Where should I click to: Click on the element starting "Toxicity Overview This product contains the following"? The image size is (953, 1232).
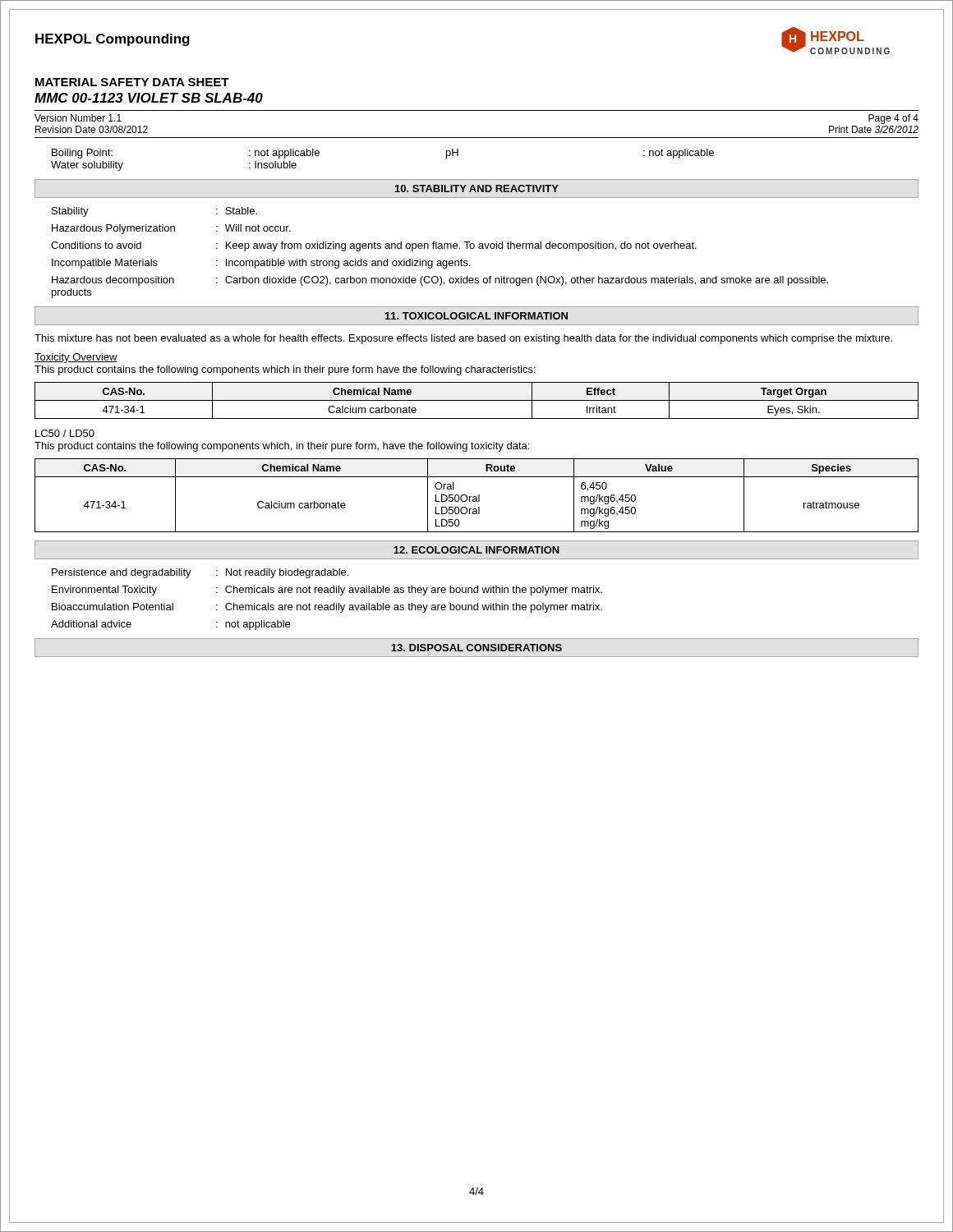(x=285, y=363)
